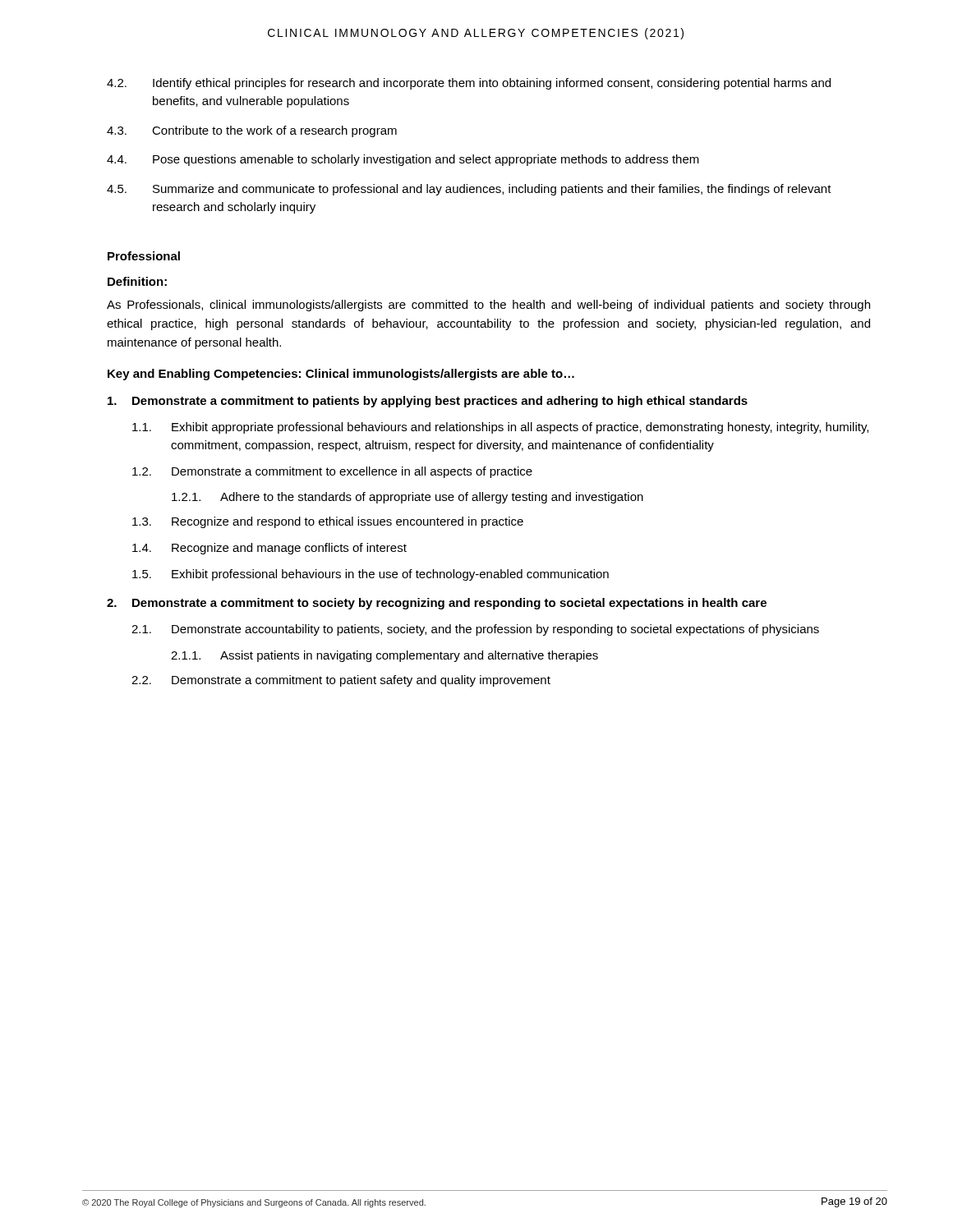Locate the passage starting "4. Recognize and manage conflicts of interest"
This screenshot has width=953, height=1232.
click(269, 549)
